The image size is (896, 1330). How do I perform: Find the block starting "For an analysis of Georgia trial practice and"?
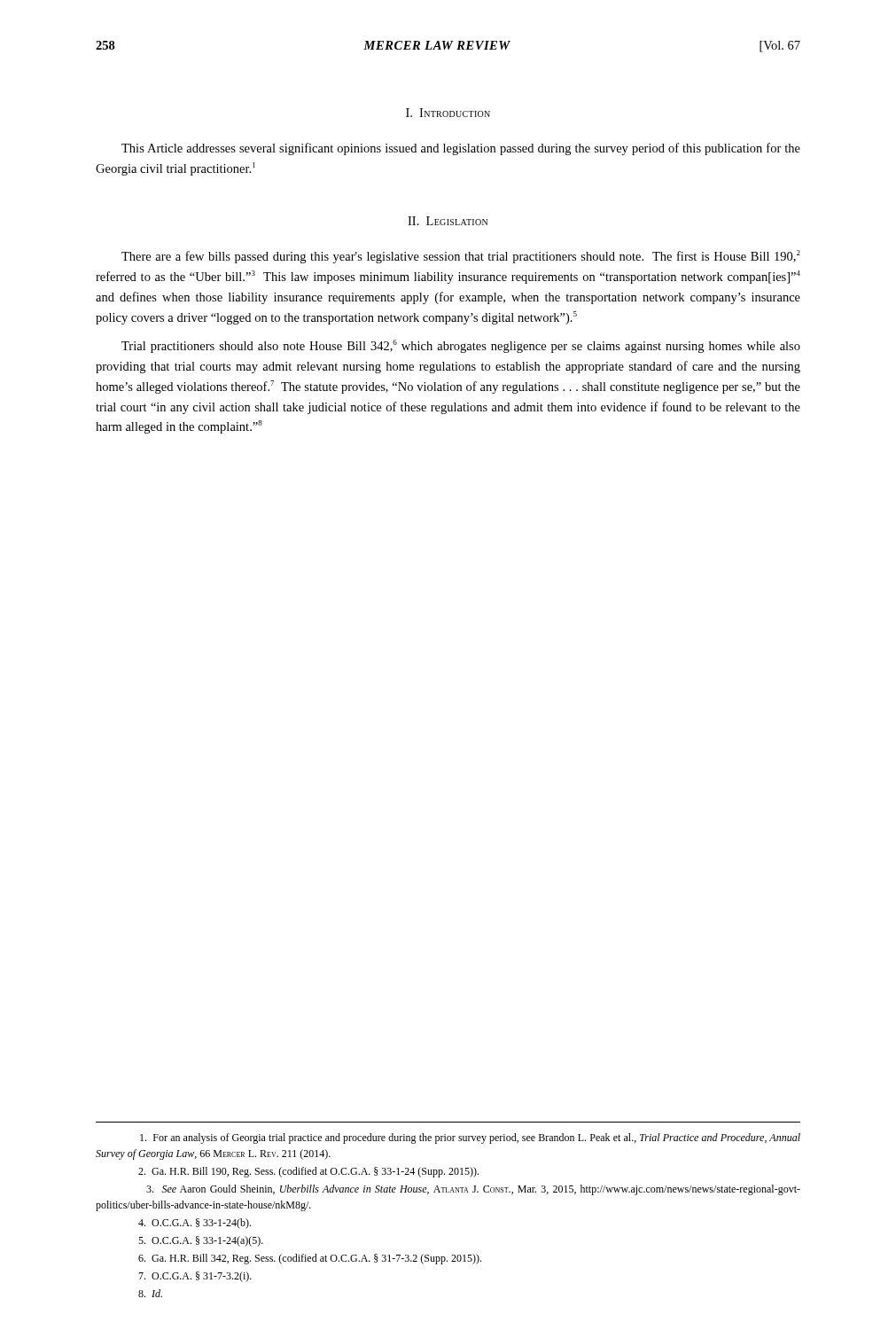(x=448, y=1146)
